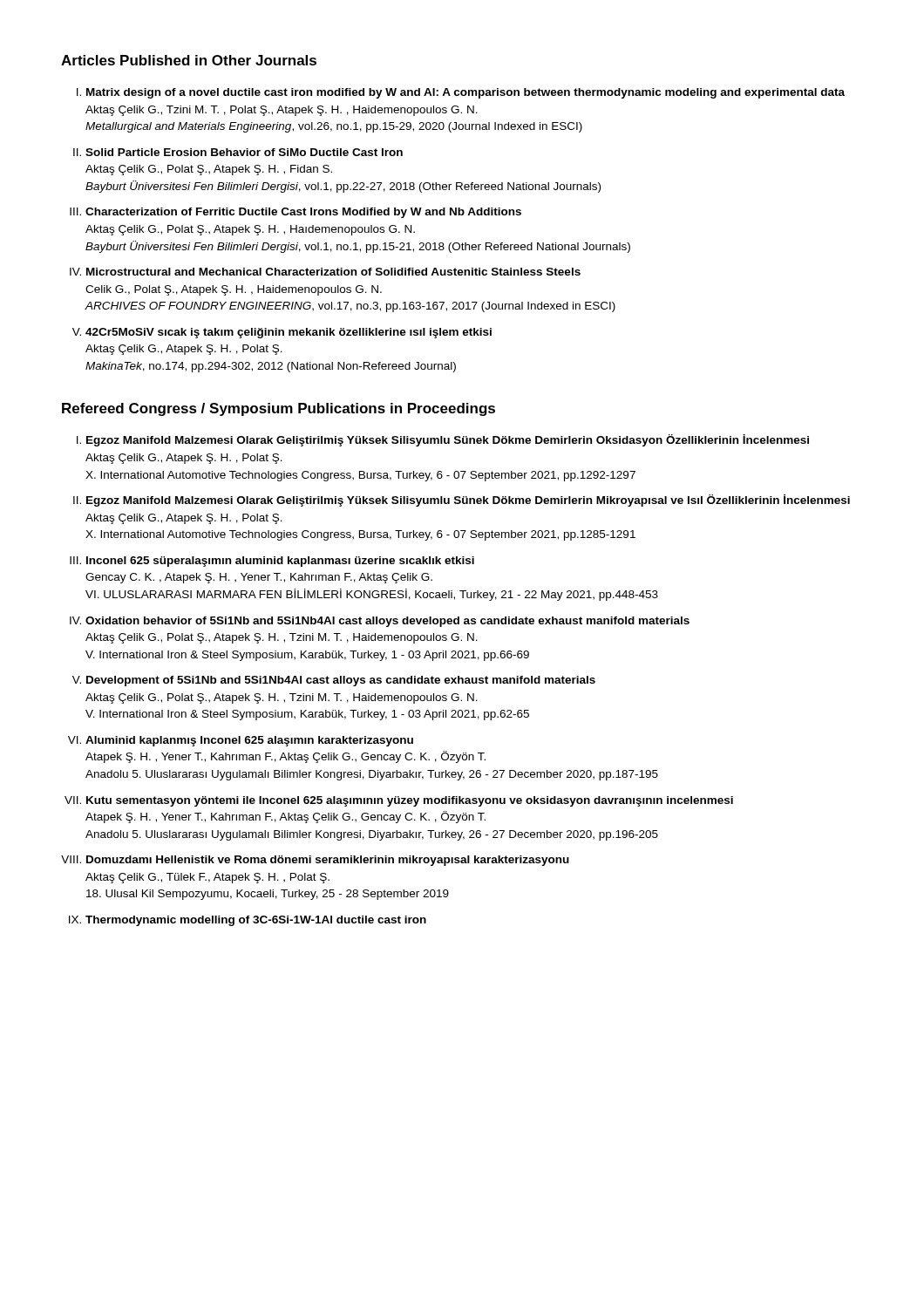Select the block starting "Inconel 625 süperalaşımın aluminid kaplanması üzerine"
The image size is (924, 1308).
372,577
